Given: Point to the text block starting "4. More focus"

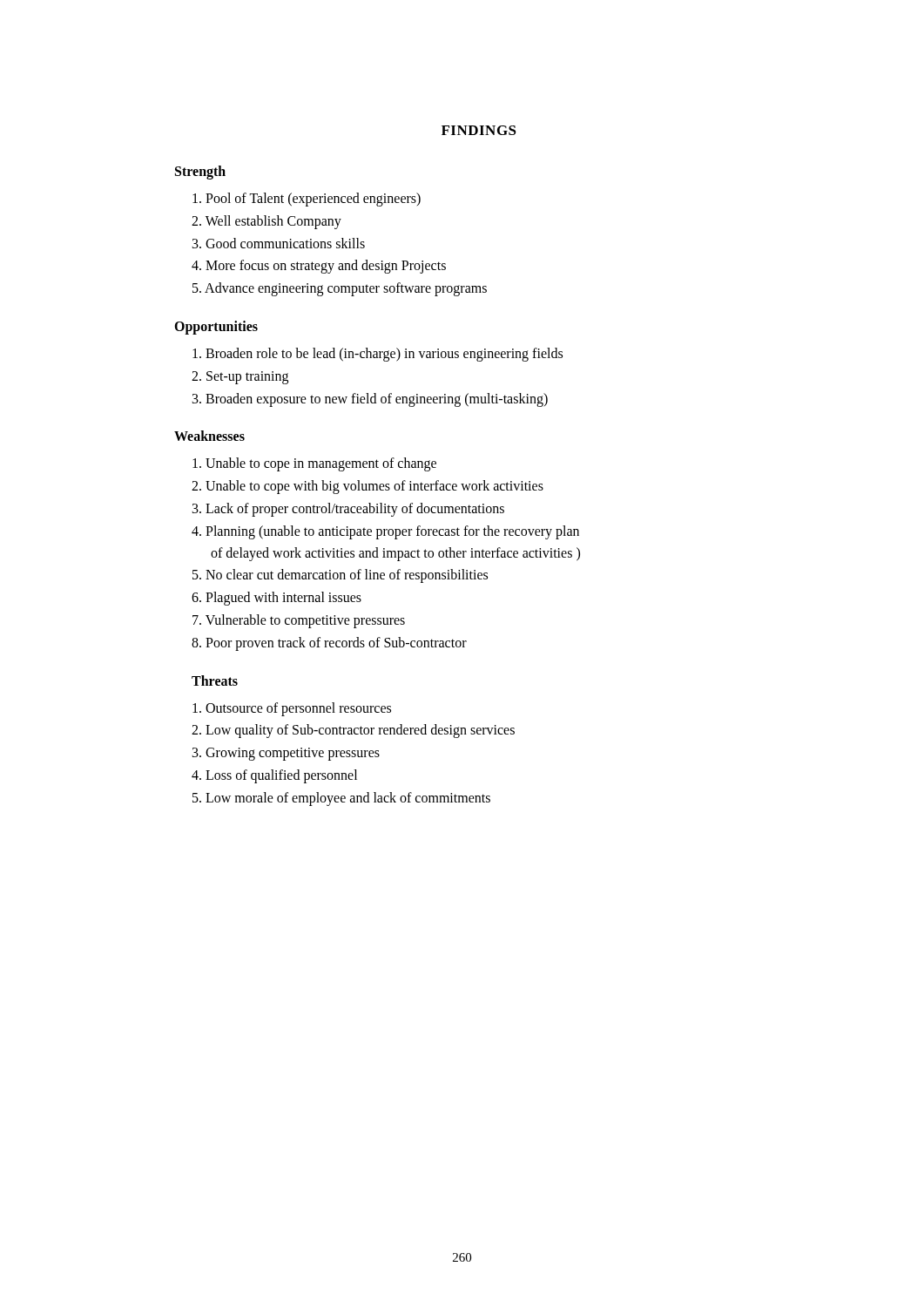Looking at the screenshot, I should point(319,266).
